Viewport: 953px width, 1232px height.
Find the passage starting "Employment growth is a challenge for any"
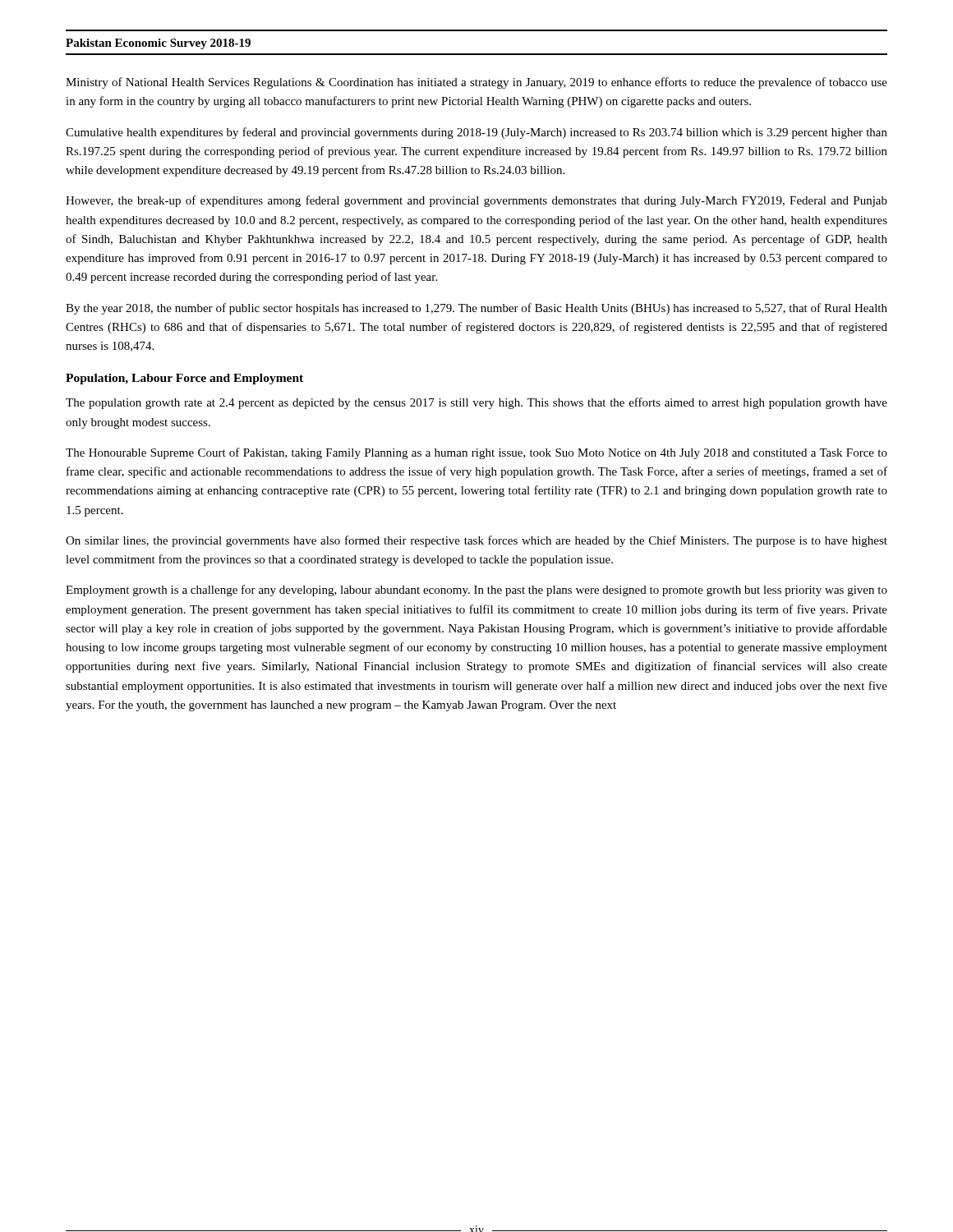point(476,647)
